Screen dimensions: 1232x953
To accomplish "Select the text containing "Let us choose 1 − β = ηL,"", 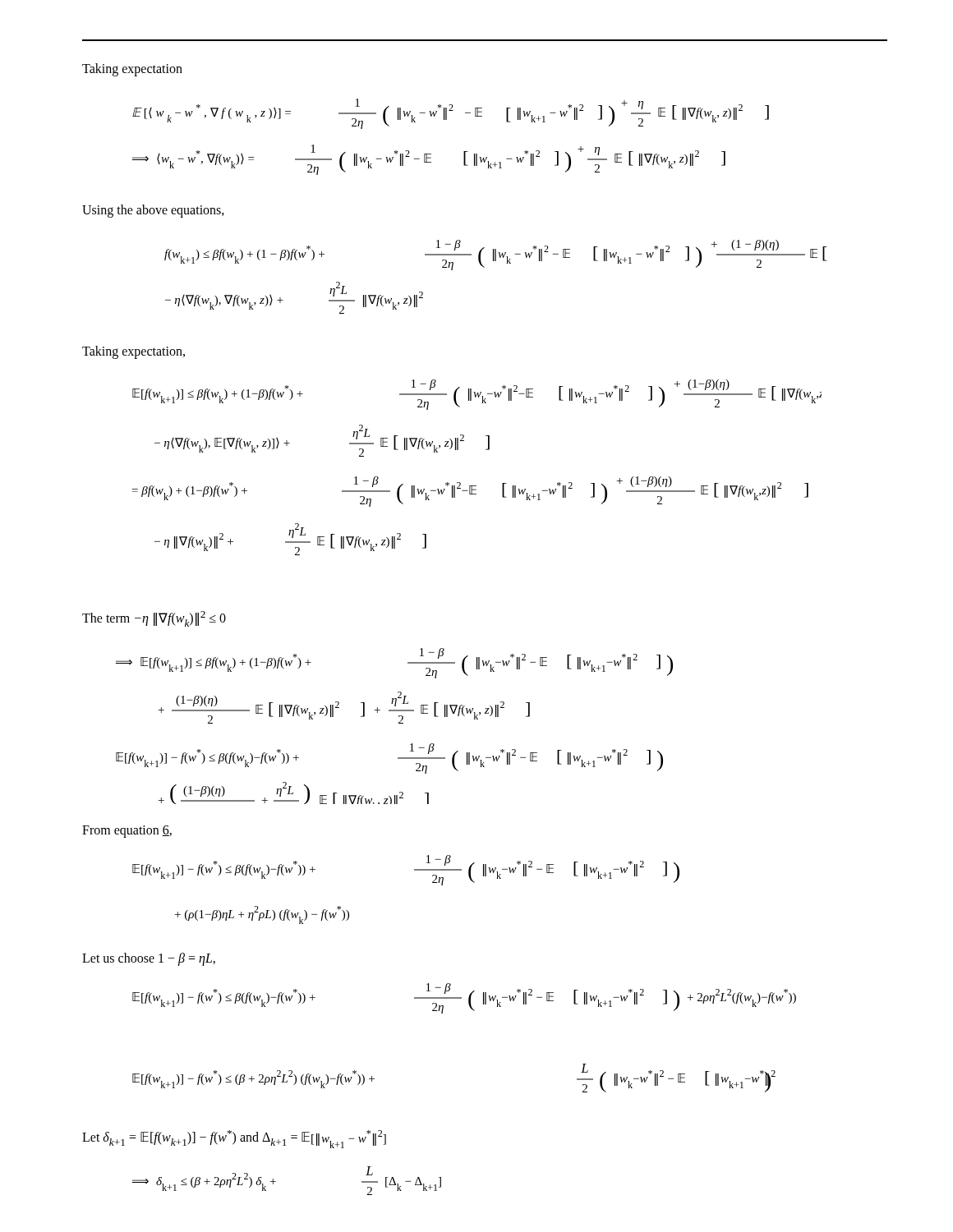I will pyautogui.click(x=149, y=958).
